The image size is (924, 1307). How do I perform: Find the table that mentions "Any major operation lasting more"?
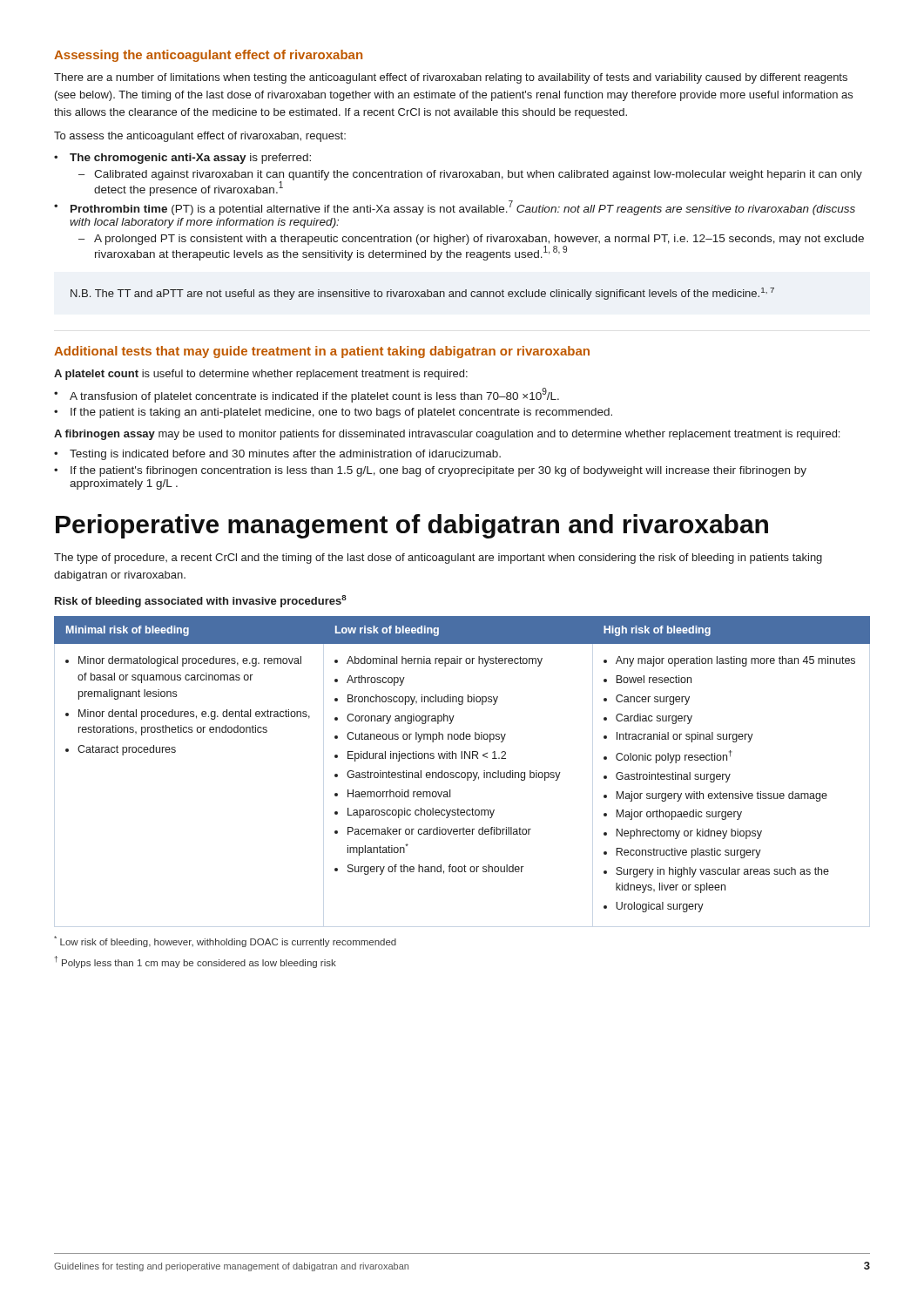tap(462, 772)
